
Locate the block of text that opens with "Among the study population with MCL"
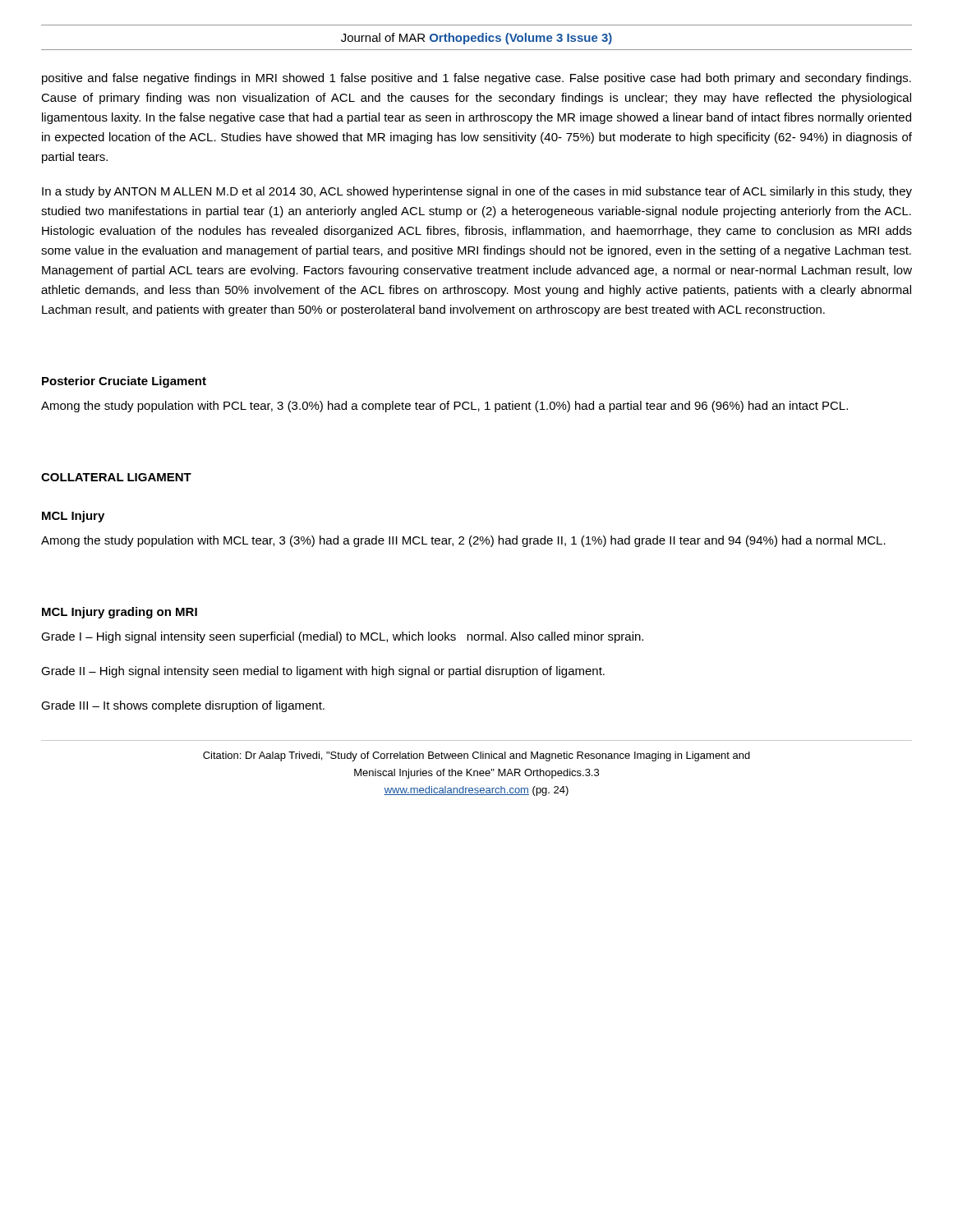(464, 540)
